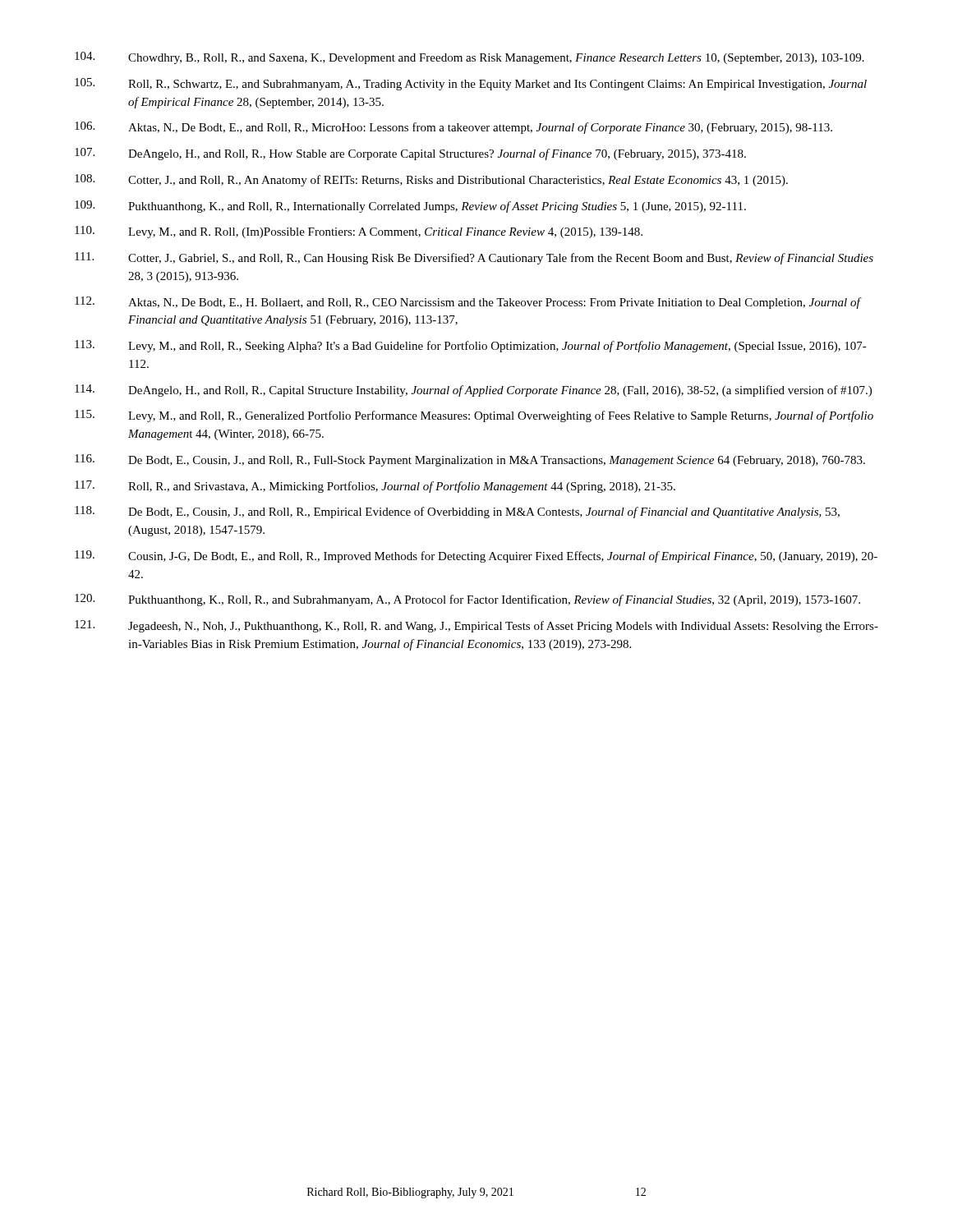The width and height of the screenshot is (953, 1232).
Task: Find the list item that says "111. Cotter, J., Gabriel, S.,"
Action: [x=476, y=268]
